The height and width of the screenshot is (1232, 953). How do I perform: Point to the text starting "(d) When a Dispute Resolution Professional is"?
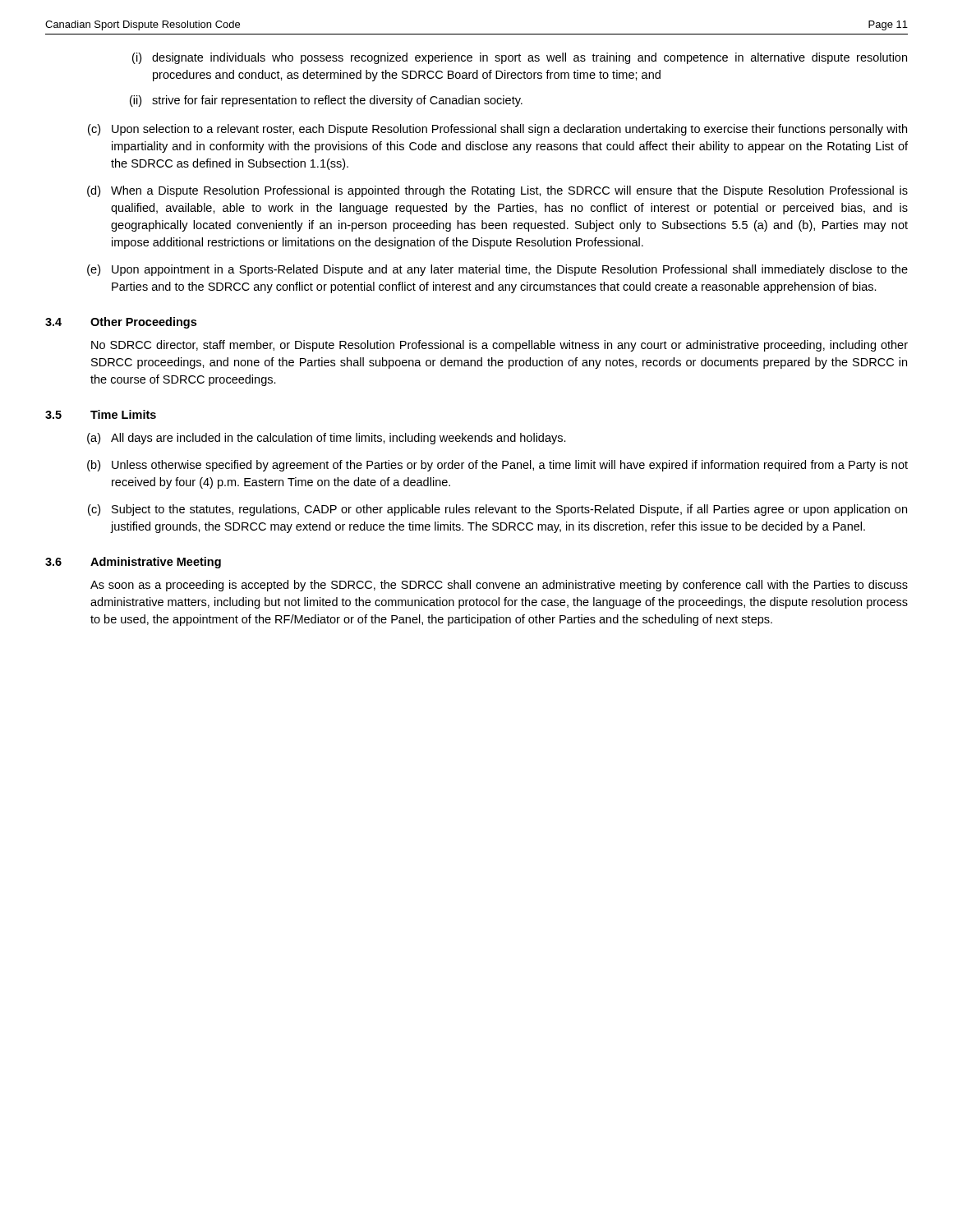point(489,217)
